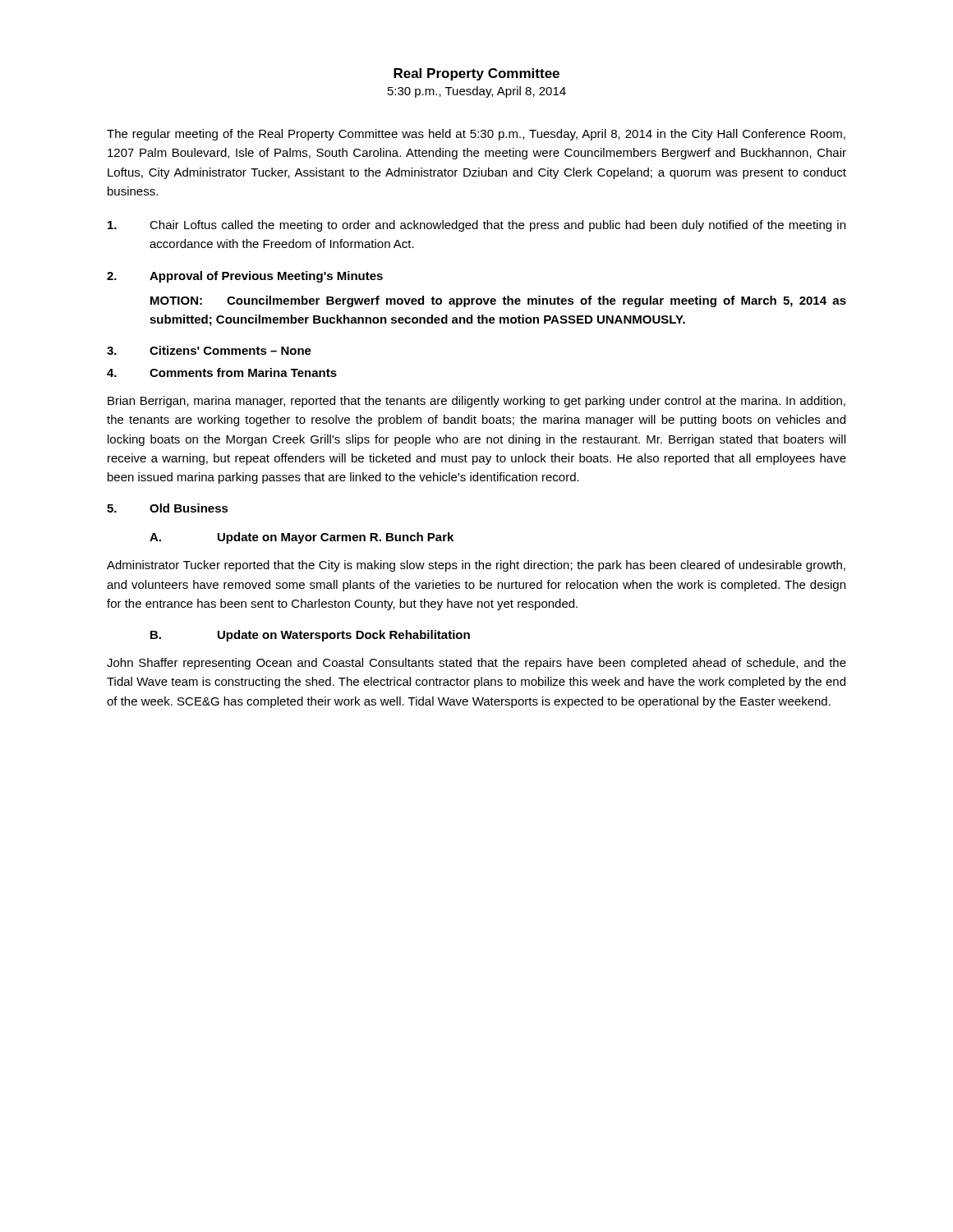Click on the text block starting "Real Property Committee 5:30 p.m., Tuesday,"
953x1232 pixels.
[476, 82]
